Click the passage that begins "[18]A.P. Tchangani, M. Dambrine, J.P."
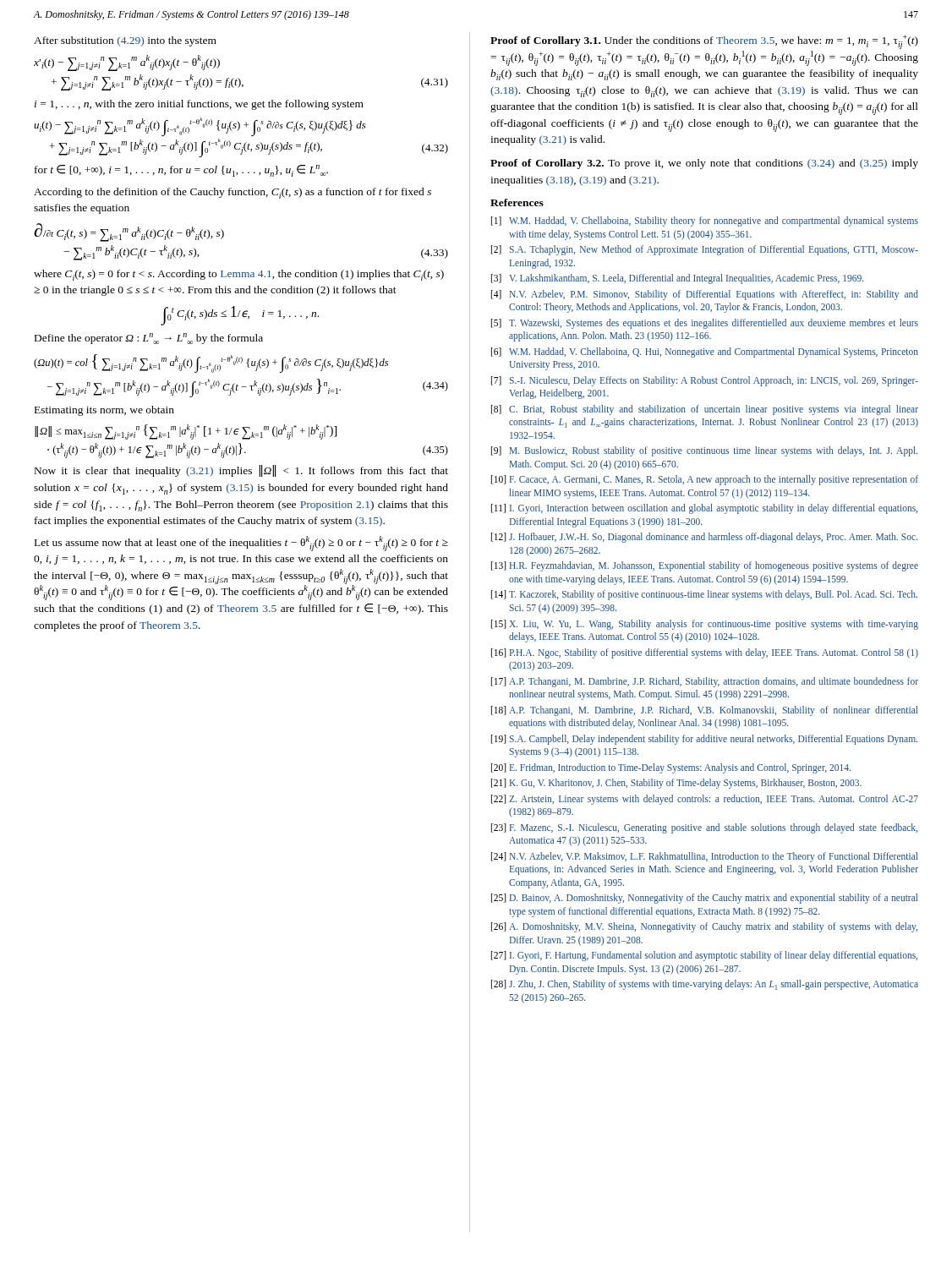 pos(704,717)
